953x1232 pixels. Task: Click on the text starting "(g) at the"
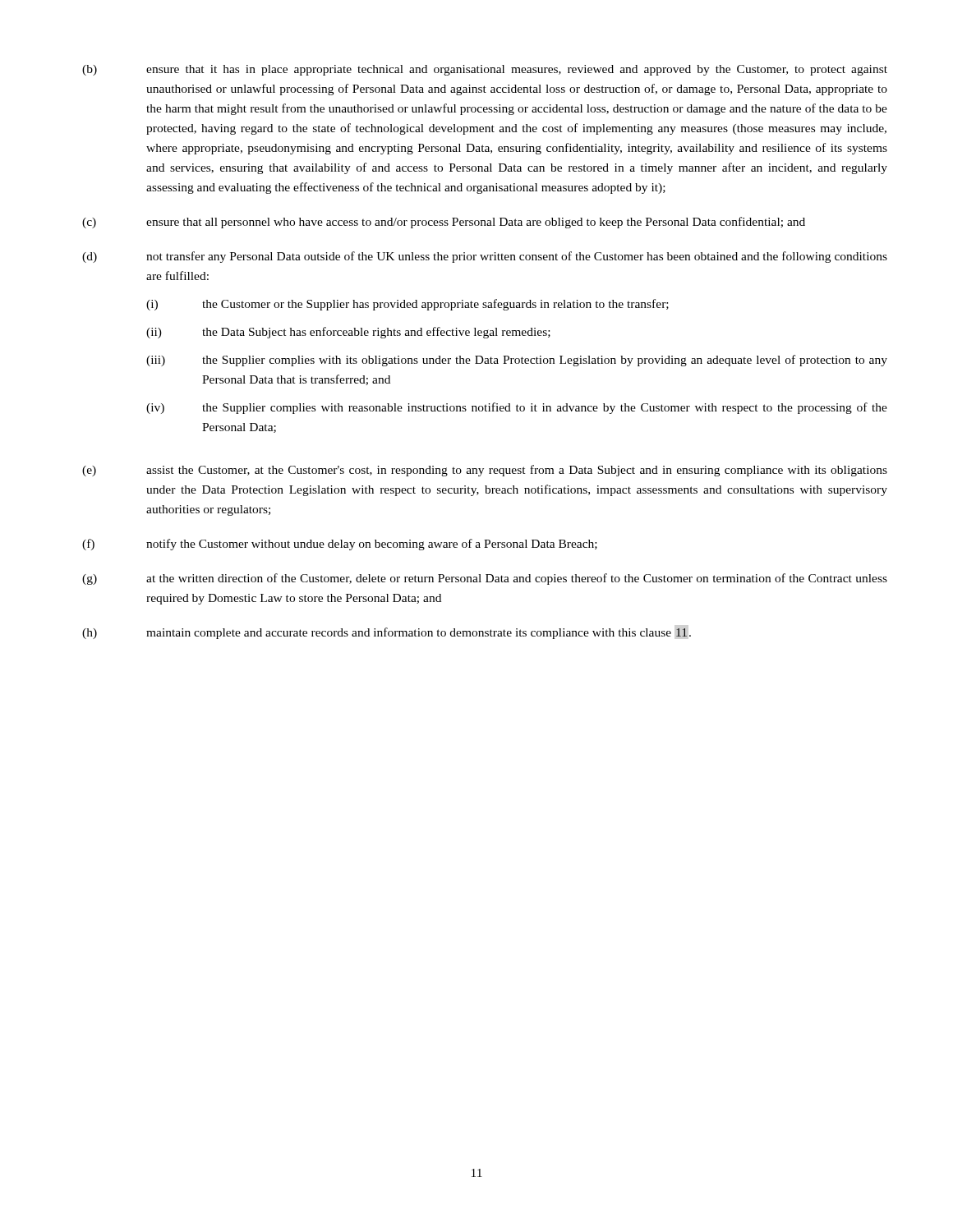[x=485, y=588]
